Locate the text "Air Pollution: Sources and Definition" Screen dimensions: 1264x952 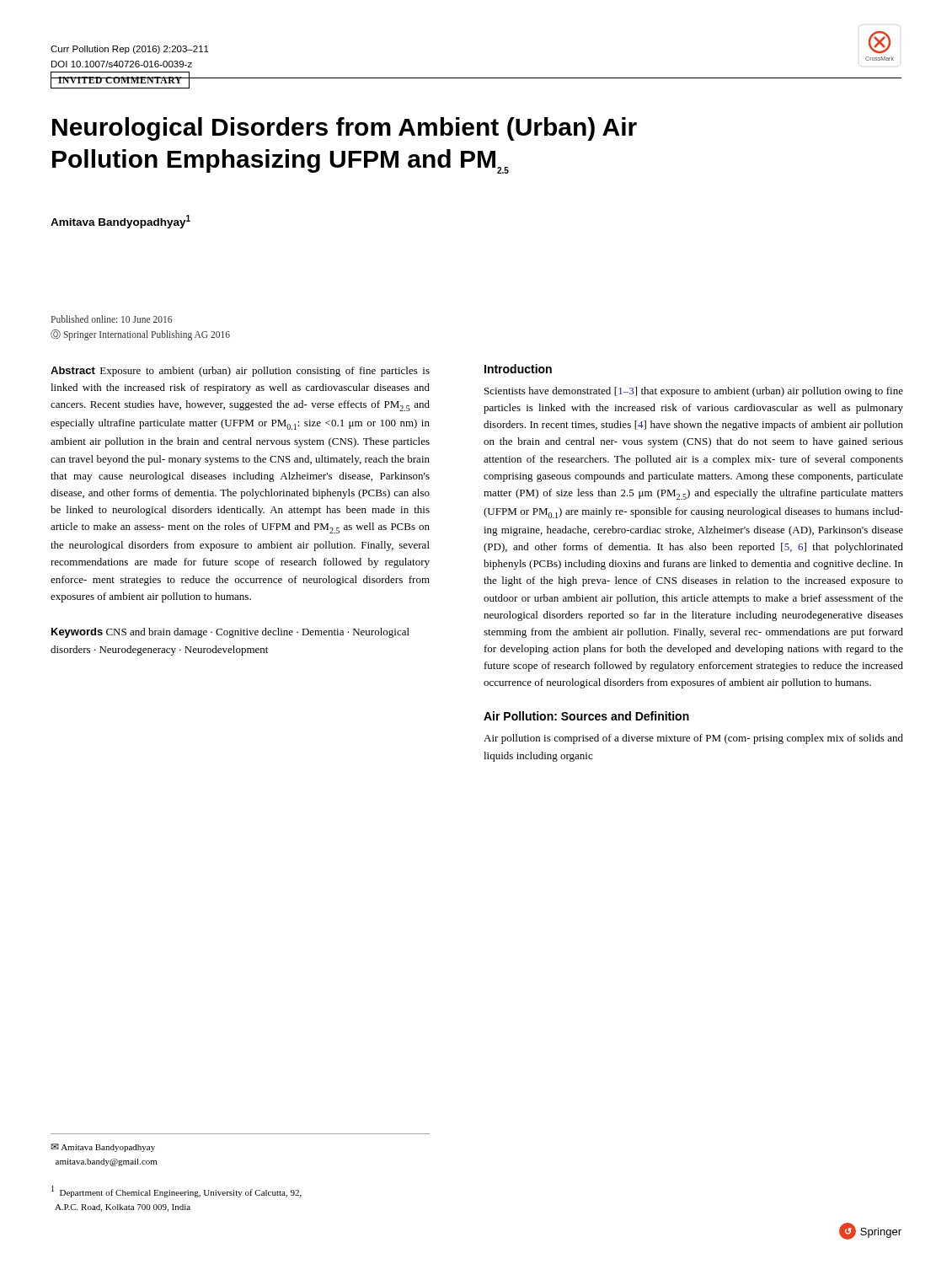[x=586, y=717]
